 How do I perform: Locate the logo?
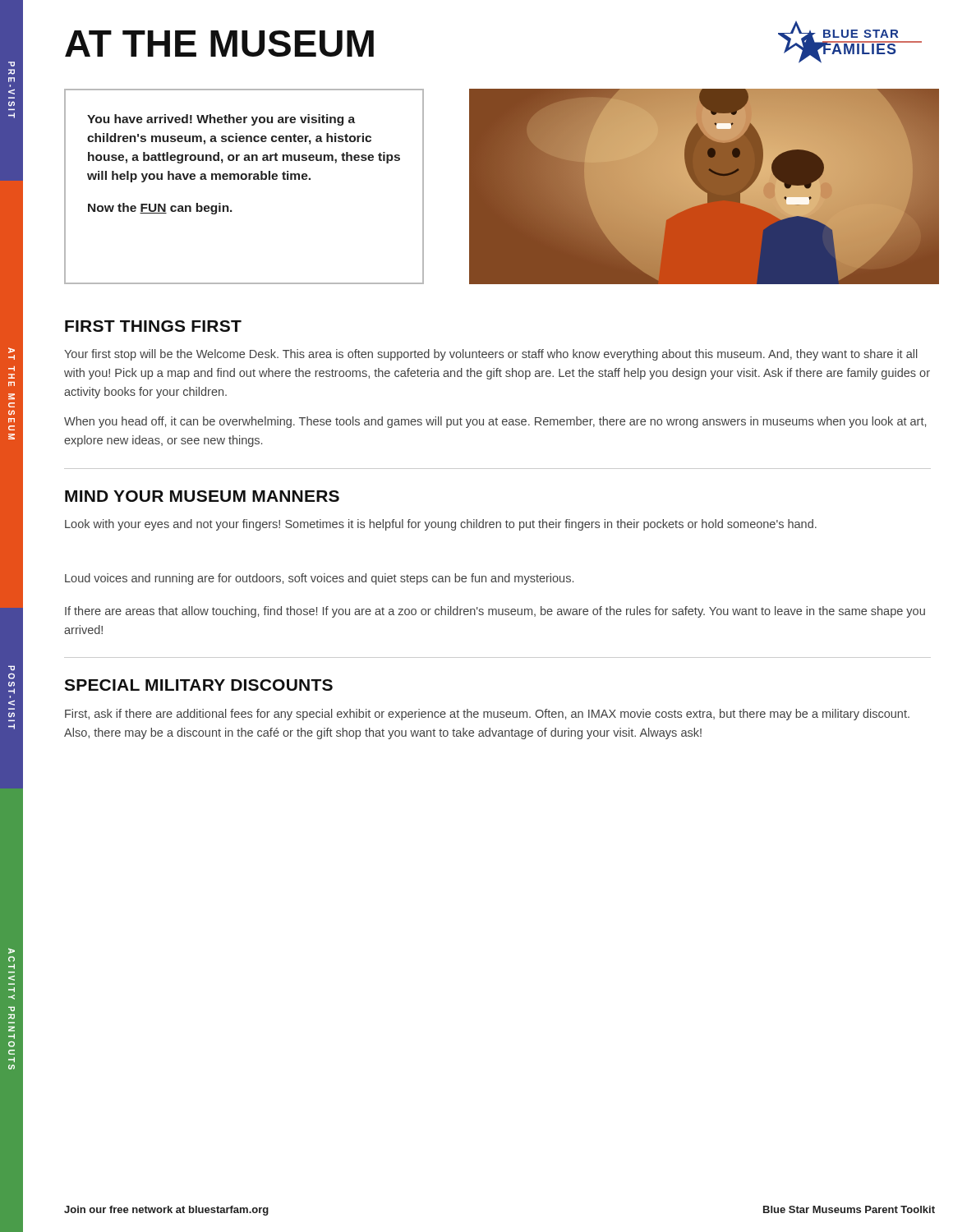pos(854,46)
